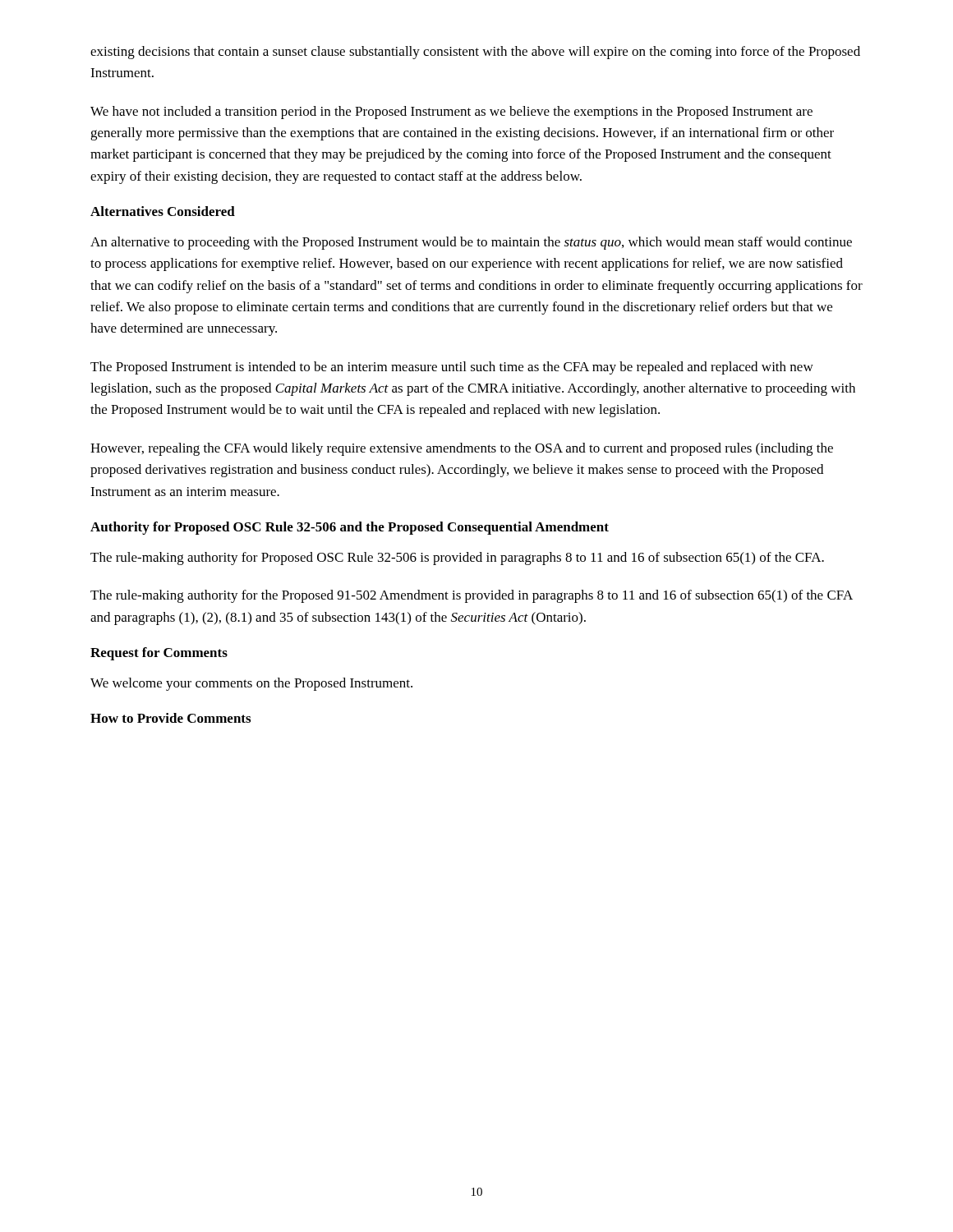Where is the passage that starts "The rule-making authority for Proposed"?
Viewport: 953px width, 1232px height.
click(457, 557)
